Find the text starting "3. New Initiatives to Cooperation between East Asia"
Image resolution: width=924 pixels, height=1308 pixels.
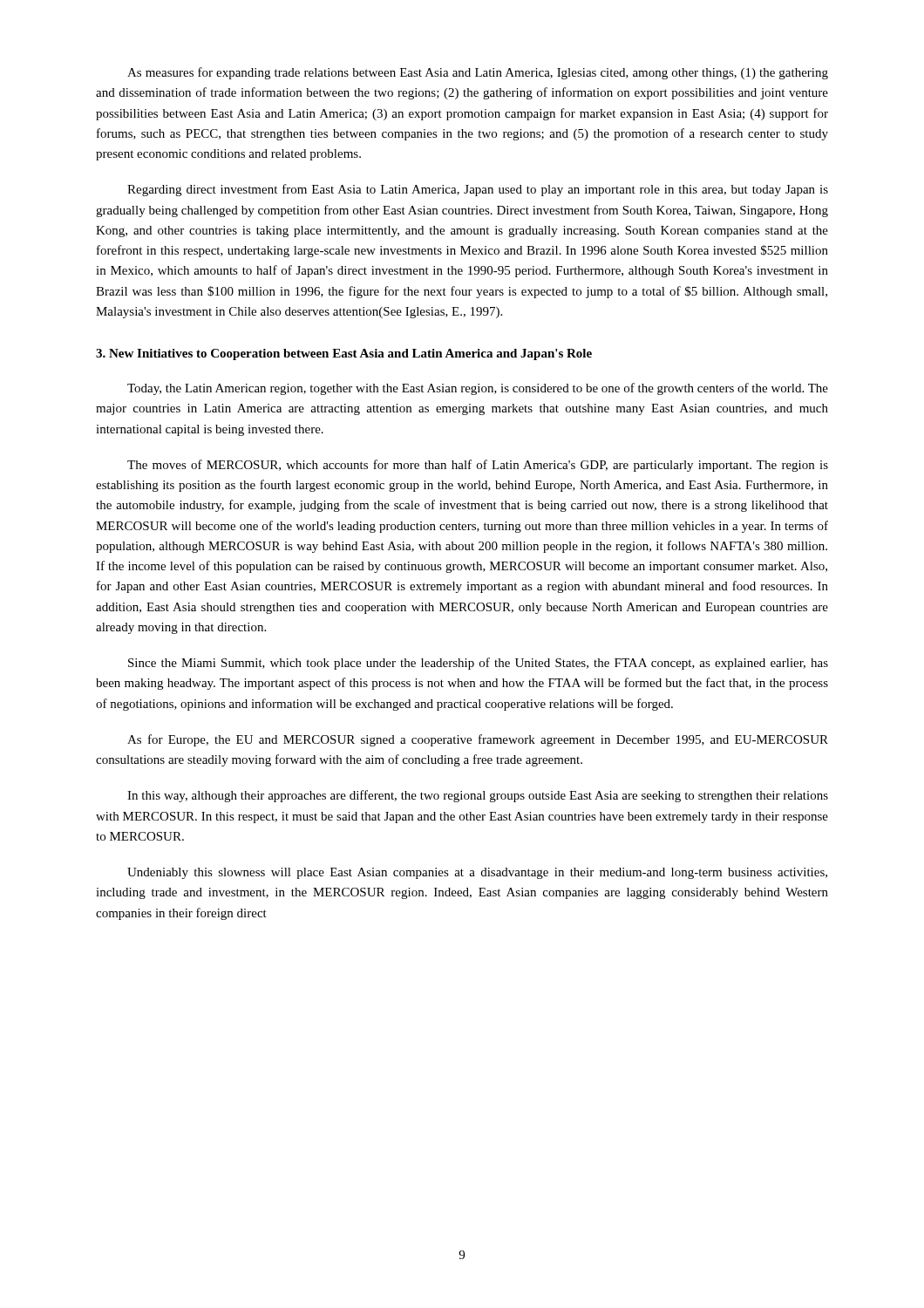point(344,353)
